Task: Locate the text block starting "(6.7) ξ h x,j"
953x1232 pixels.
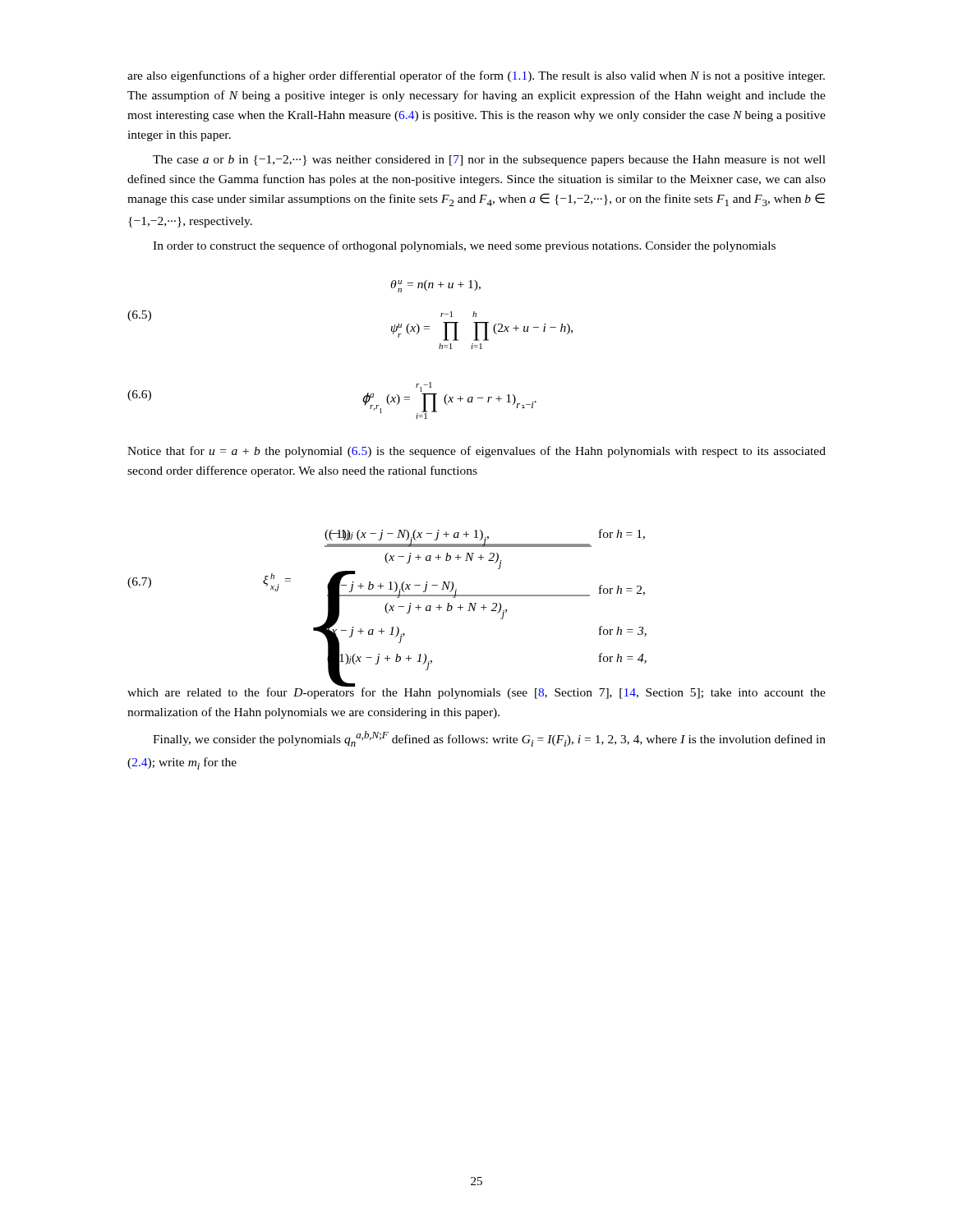Action: [485, 538]
